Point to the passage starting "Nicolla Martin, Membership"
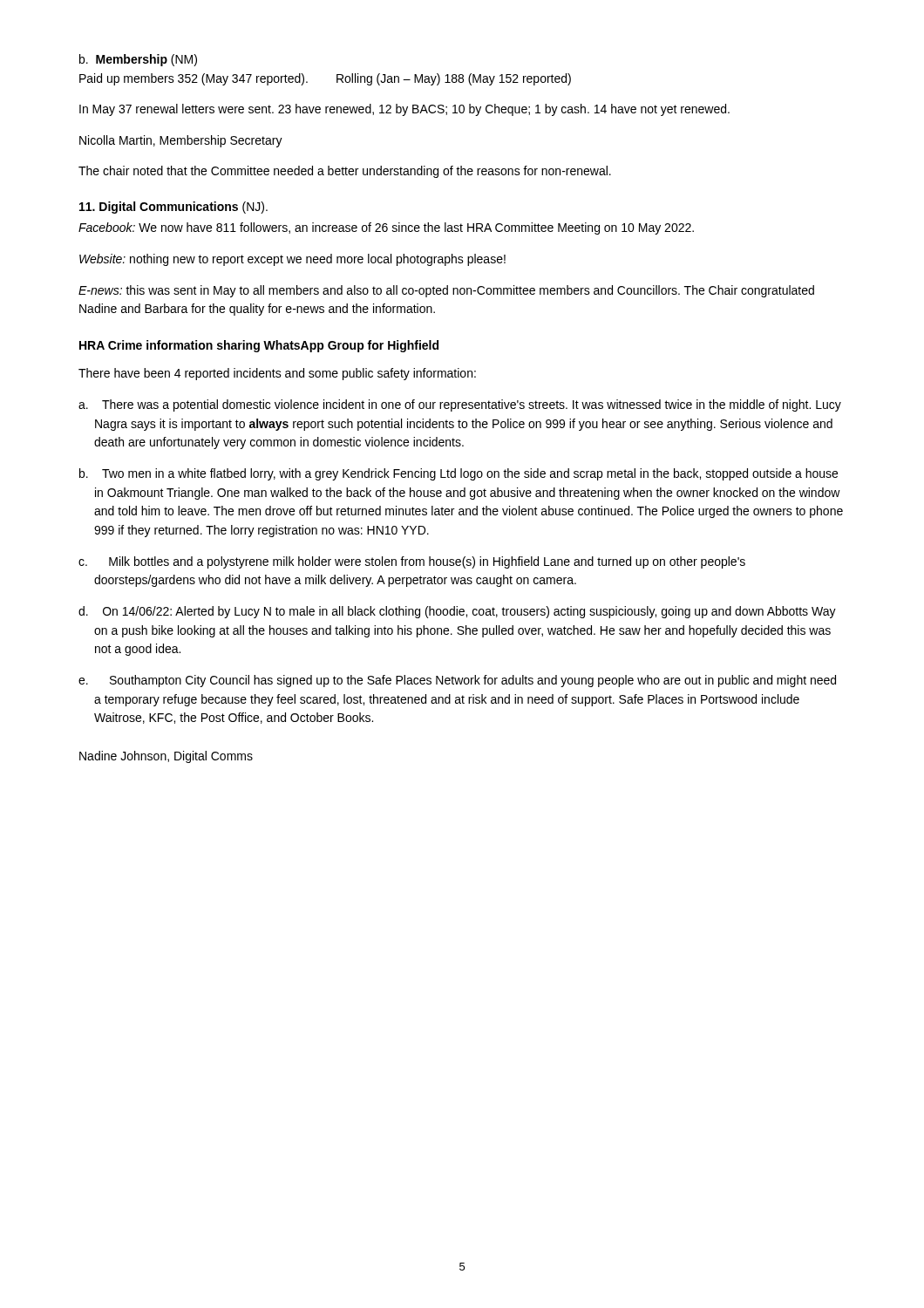 coord(181,141)
